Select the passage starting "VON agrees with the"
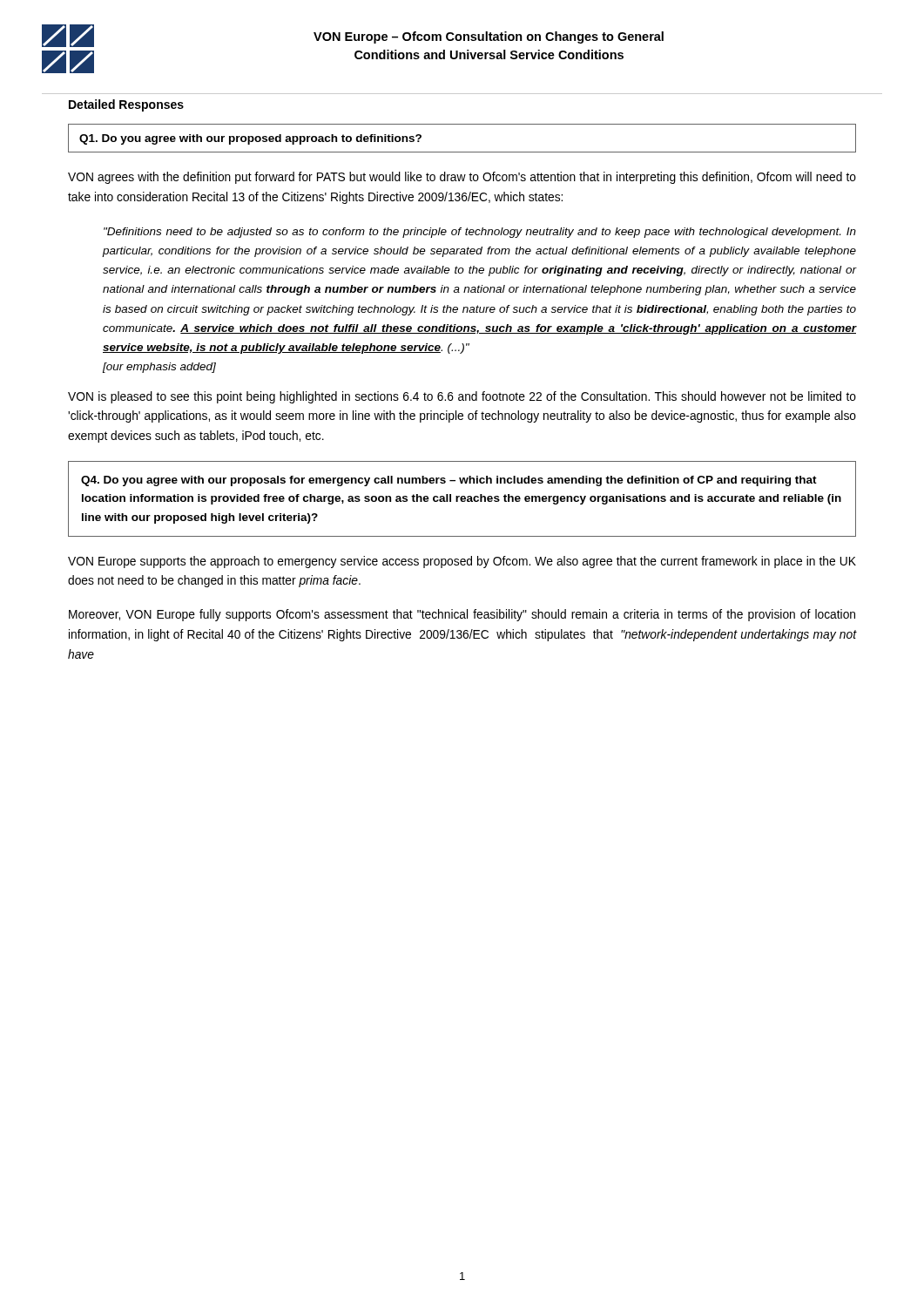The height and width of the screenshot is (1307, 924). tap(462, 187)
